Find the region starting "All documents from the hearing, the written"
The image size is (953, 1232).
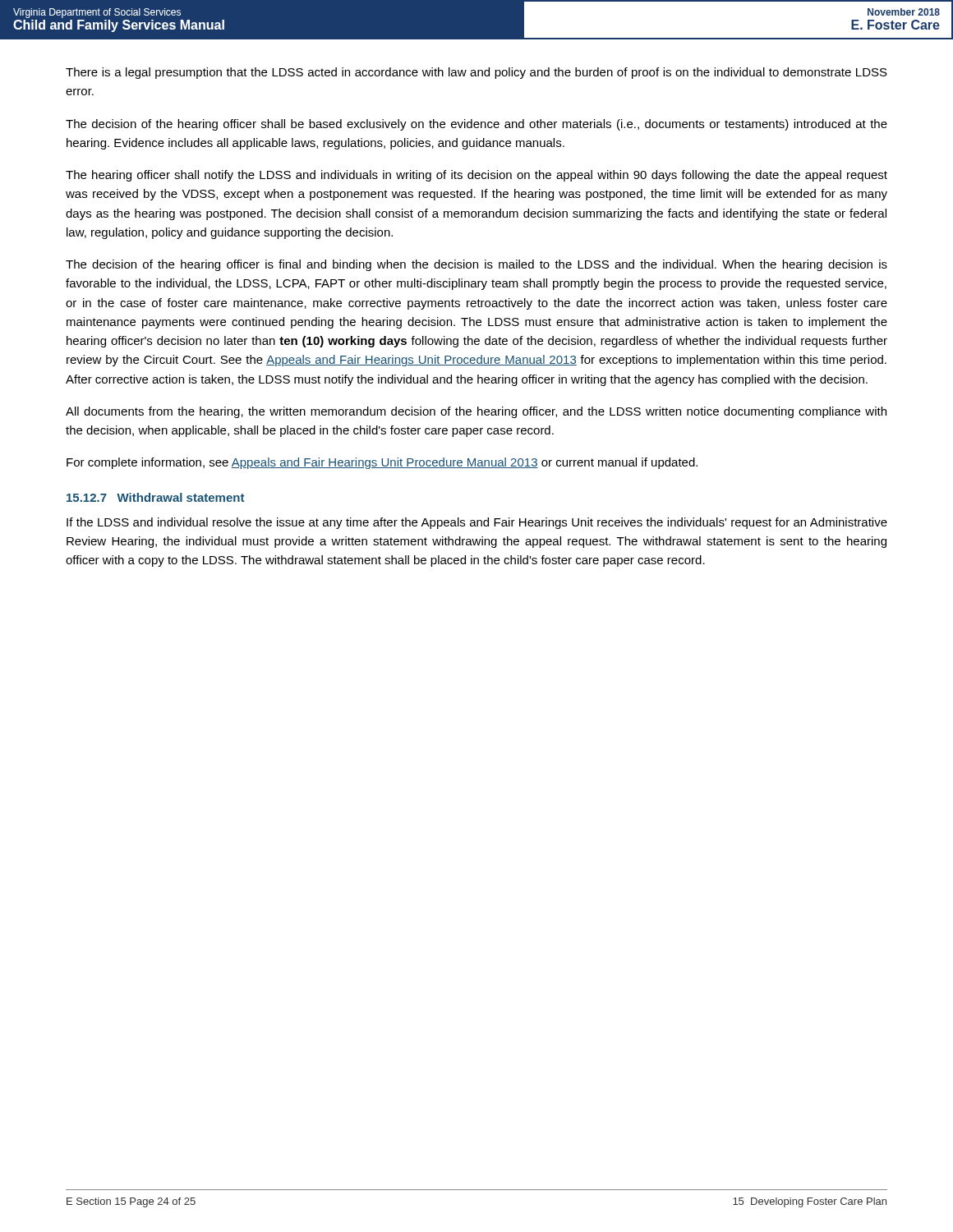point(476,420)
